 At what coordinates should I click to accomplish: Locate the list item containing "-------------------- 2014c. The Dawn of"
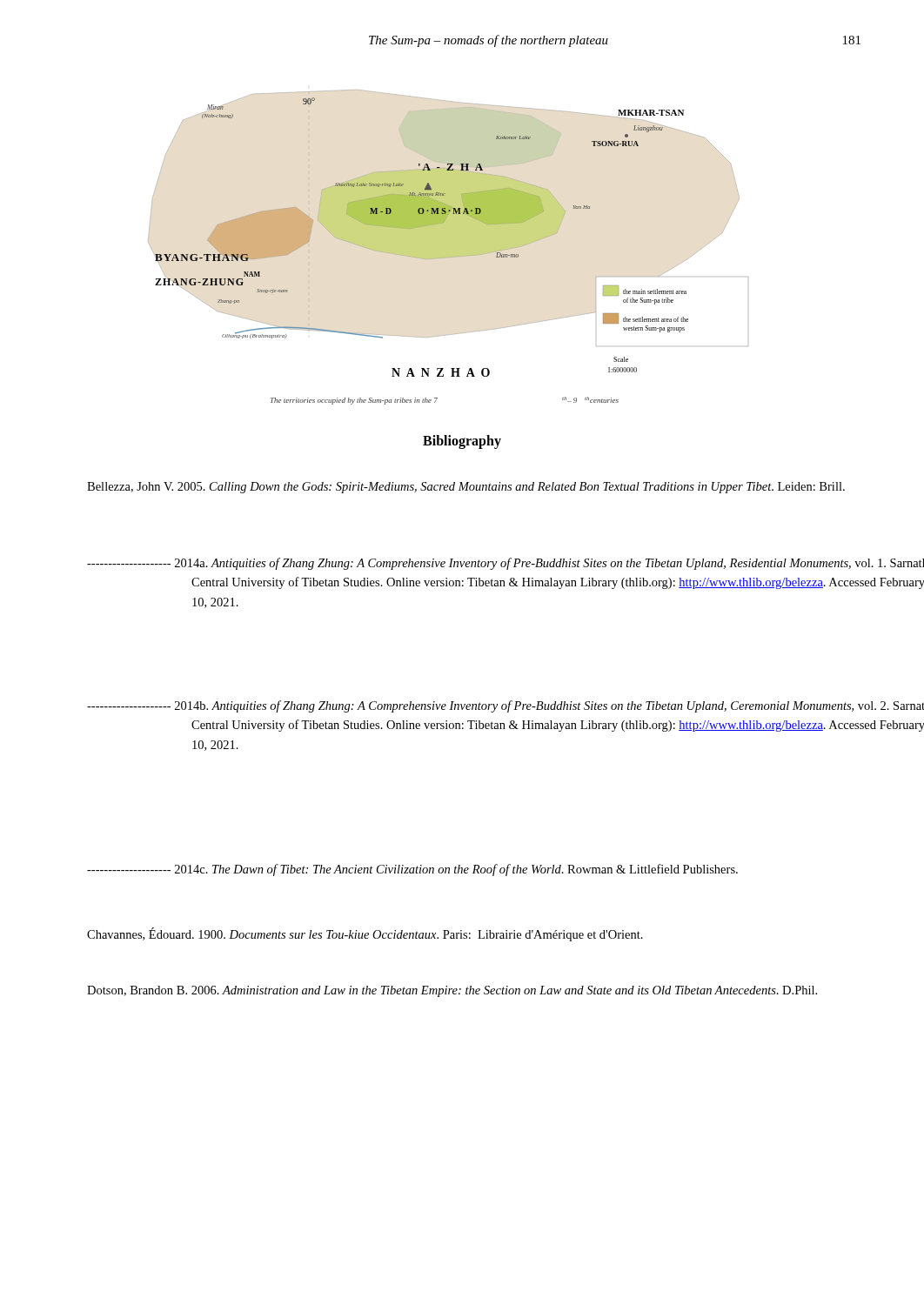point(413,869)
